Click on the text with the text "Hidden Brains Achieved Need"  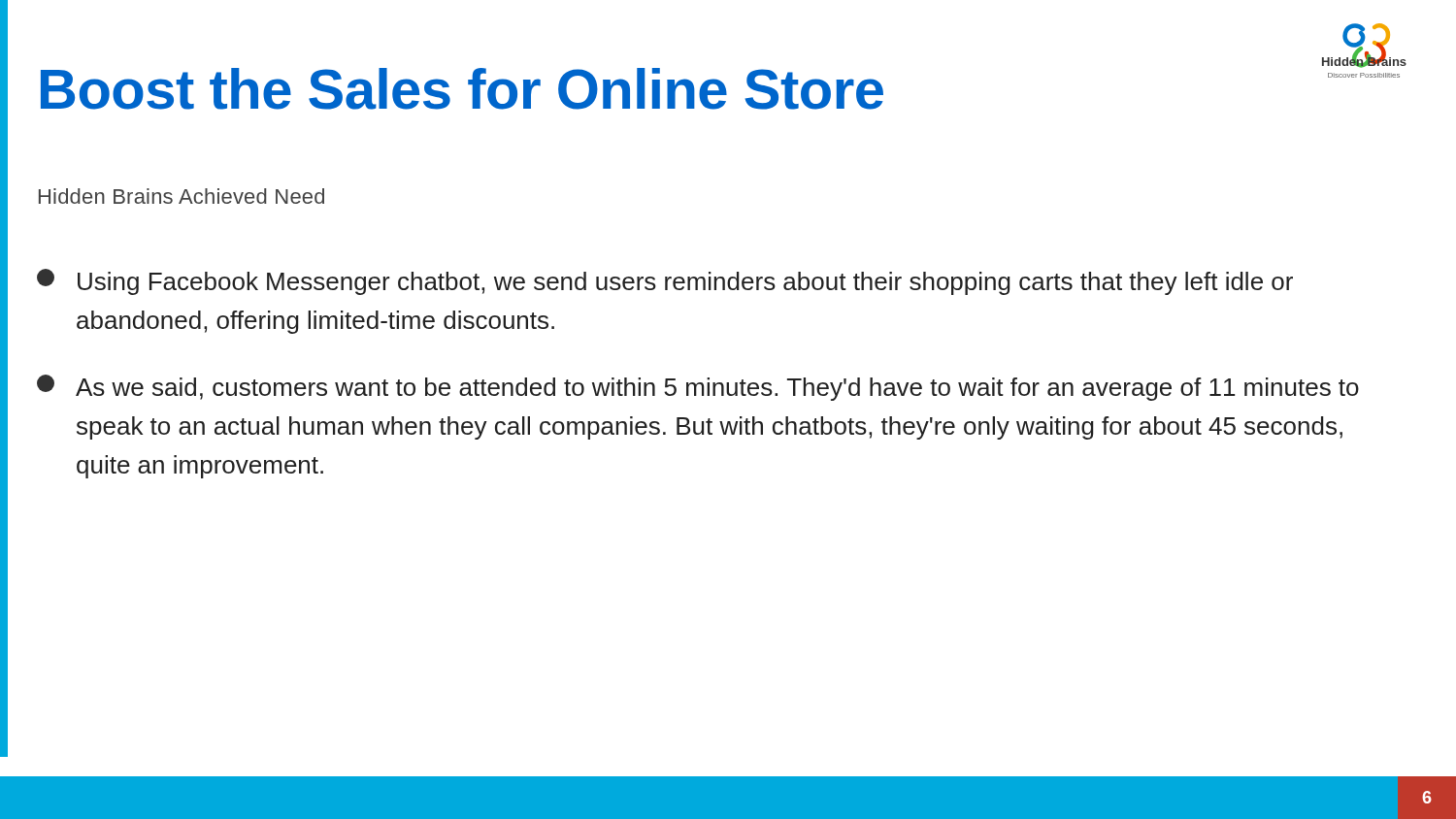(181, 197)
